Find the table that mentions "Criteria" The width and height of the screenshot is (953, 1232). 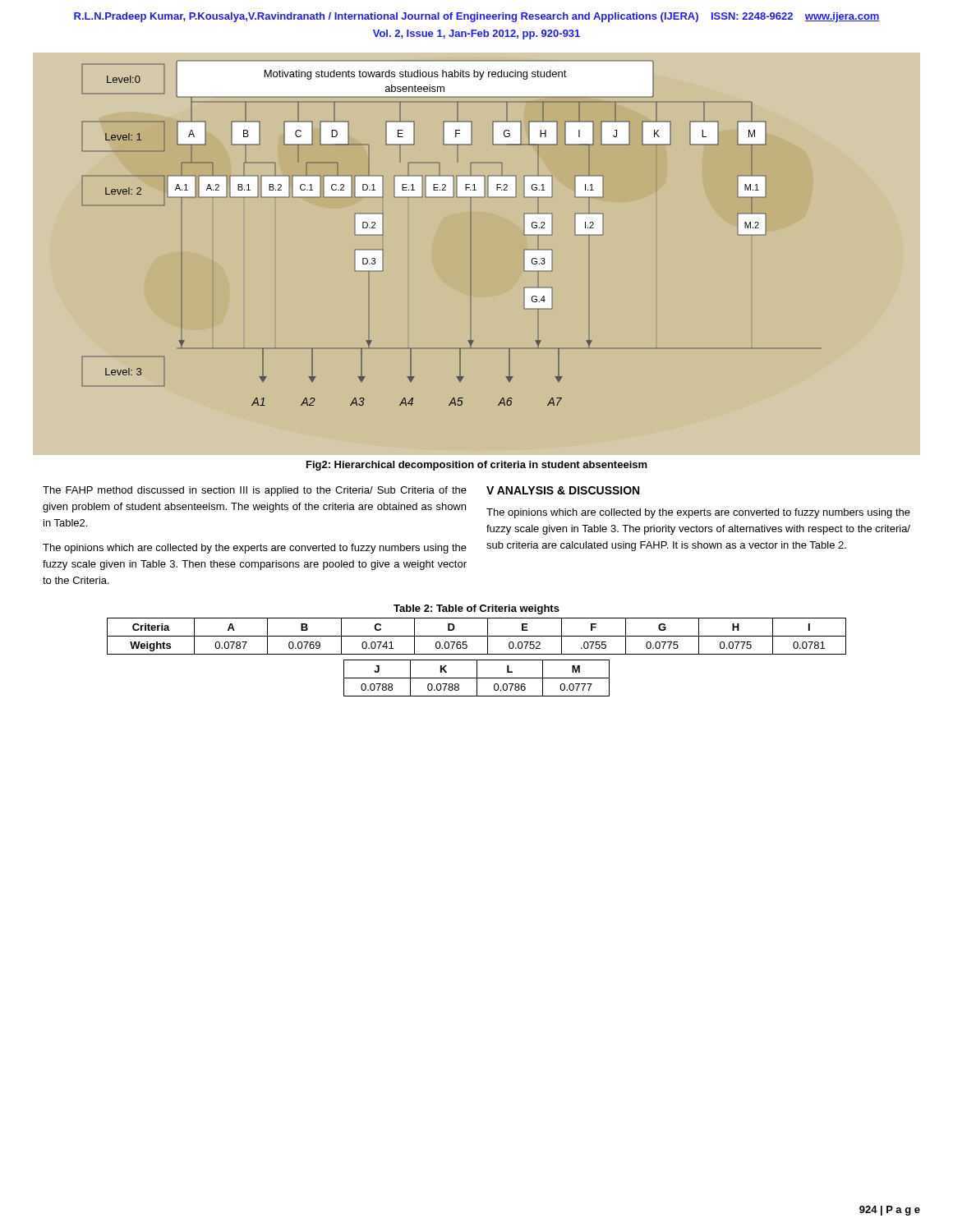click(x=476, y=636)
